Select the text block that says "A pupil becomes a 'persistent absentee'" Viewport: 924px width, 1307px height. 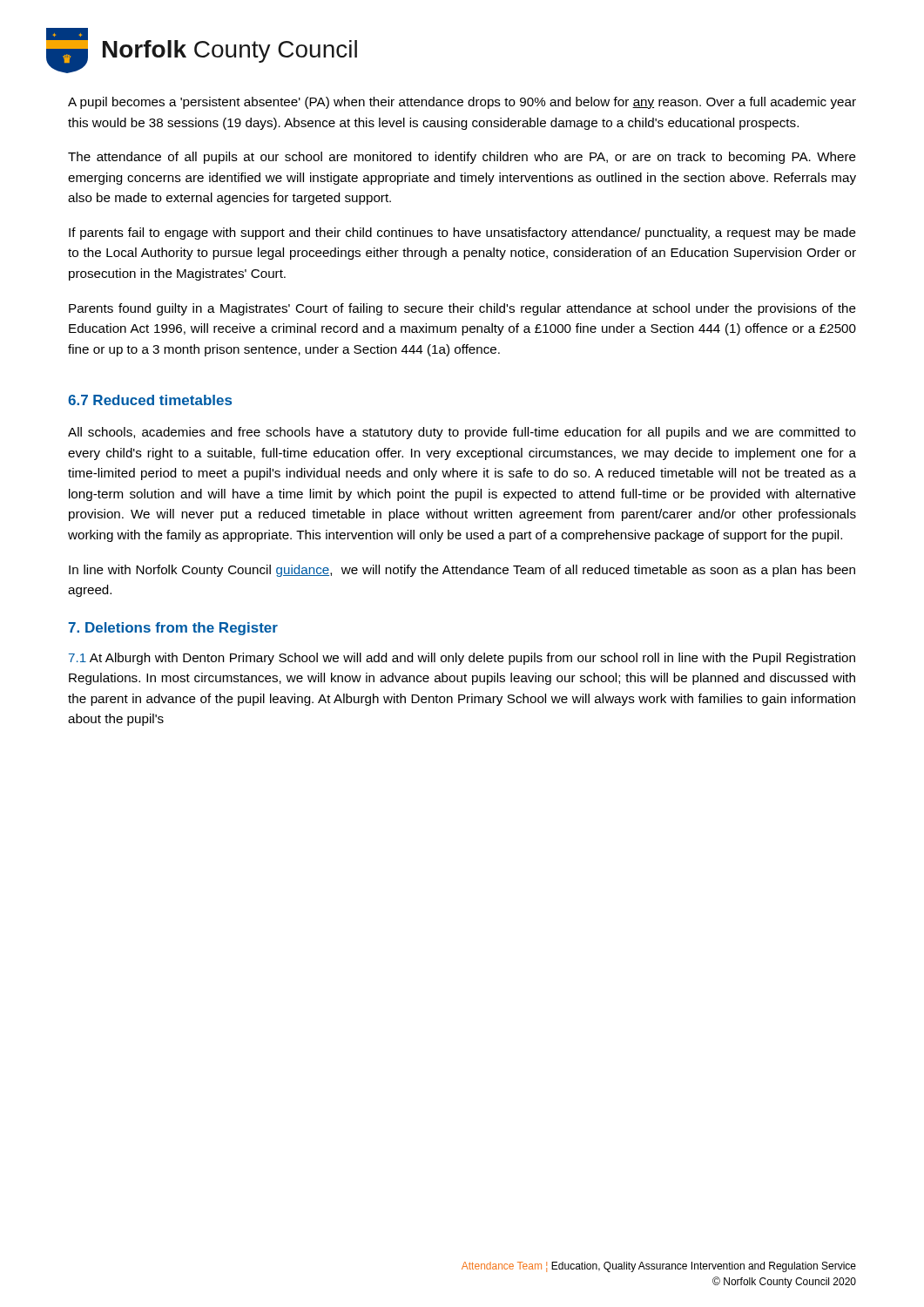click(x=462, y=112)
